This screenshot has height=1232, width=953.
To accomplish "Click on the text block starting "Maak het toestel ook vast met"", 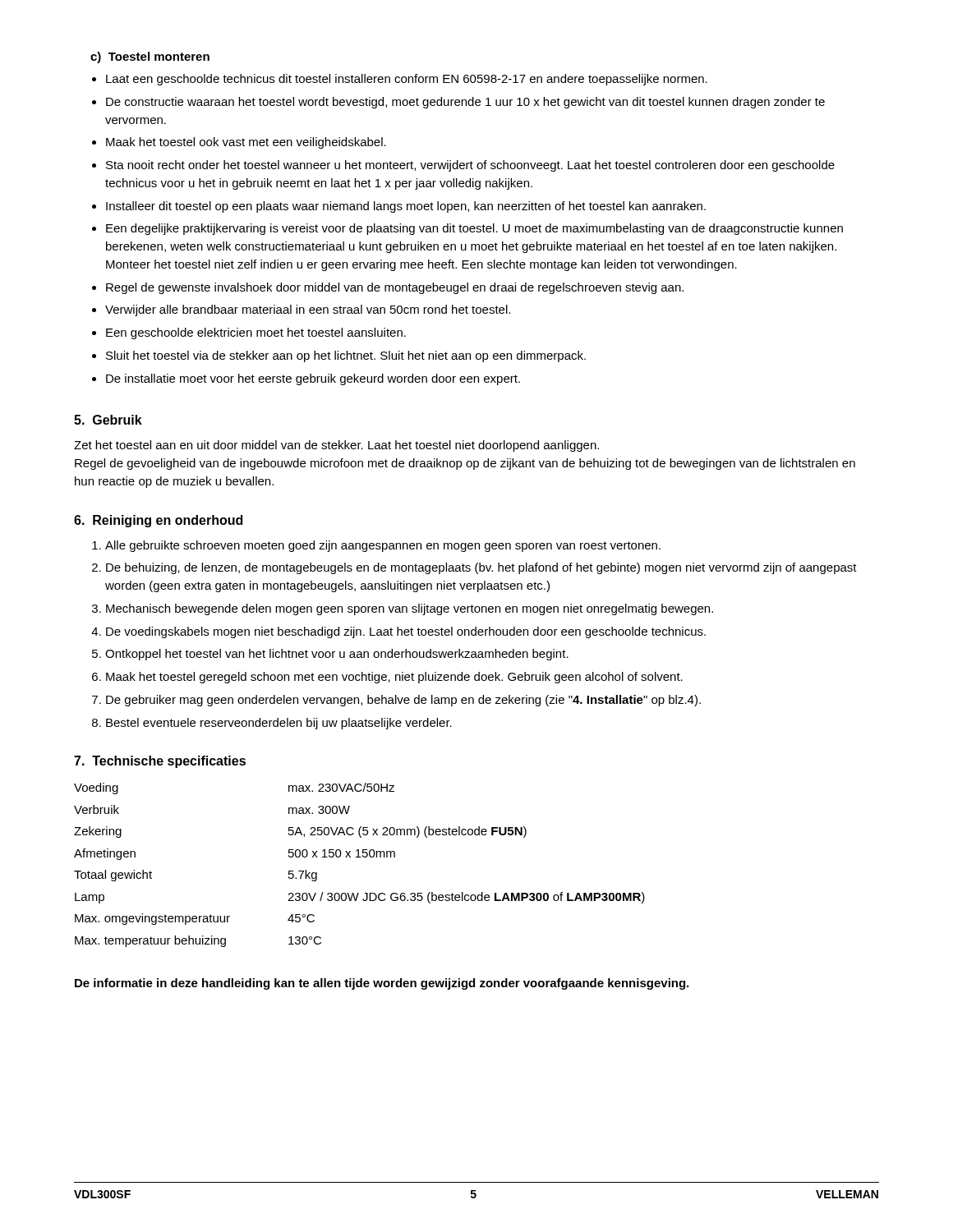I will [246, 142].
